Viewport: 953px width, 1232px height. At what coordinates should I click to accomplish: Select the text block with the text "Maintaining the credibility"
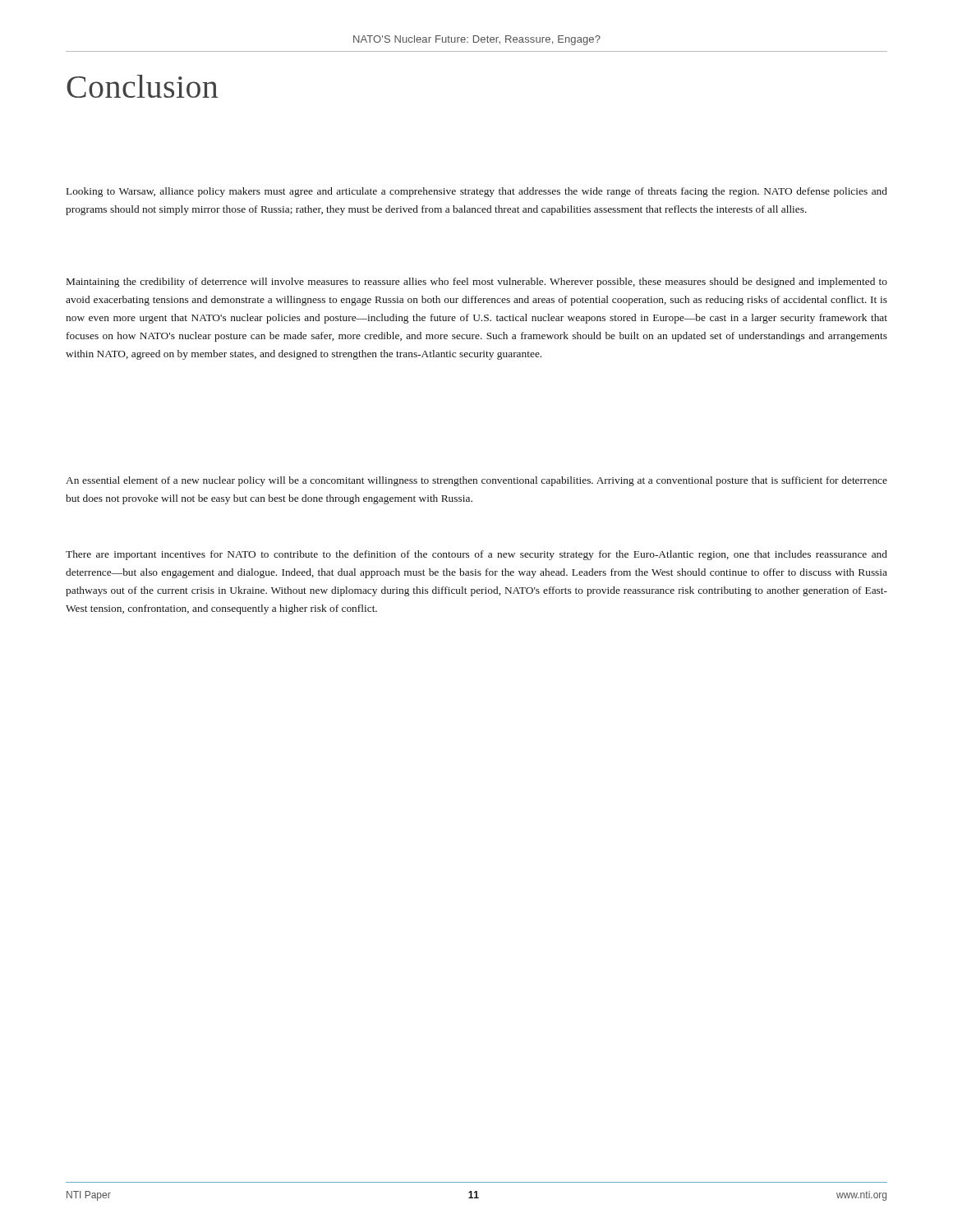pos(476,318)
